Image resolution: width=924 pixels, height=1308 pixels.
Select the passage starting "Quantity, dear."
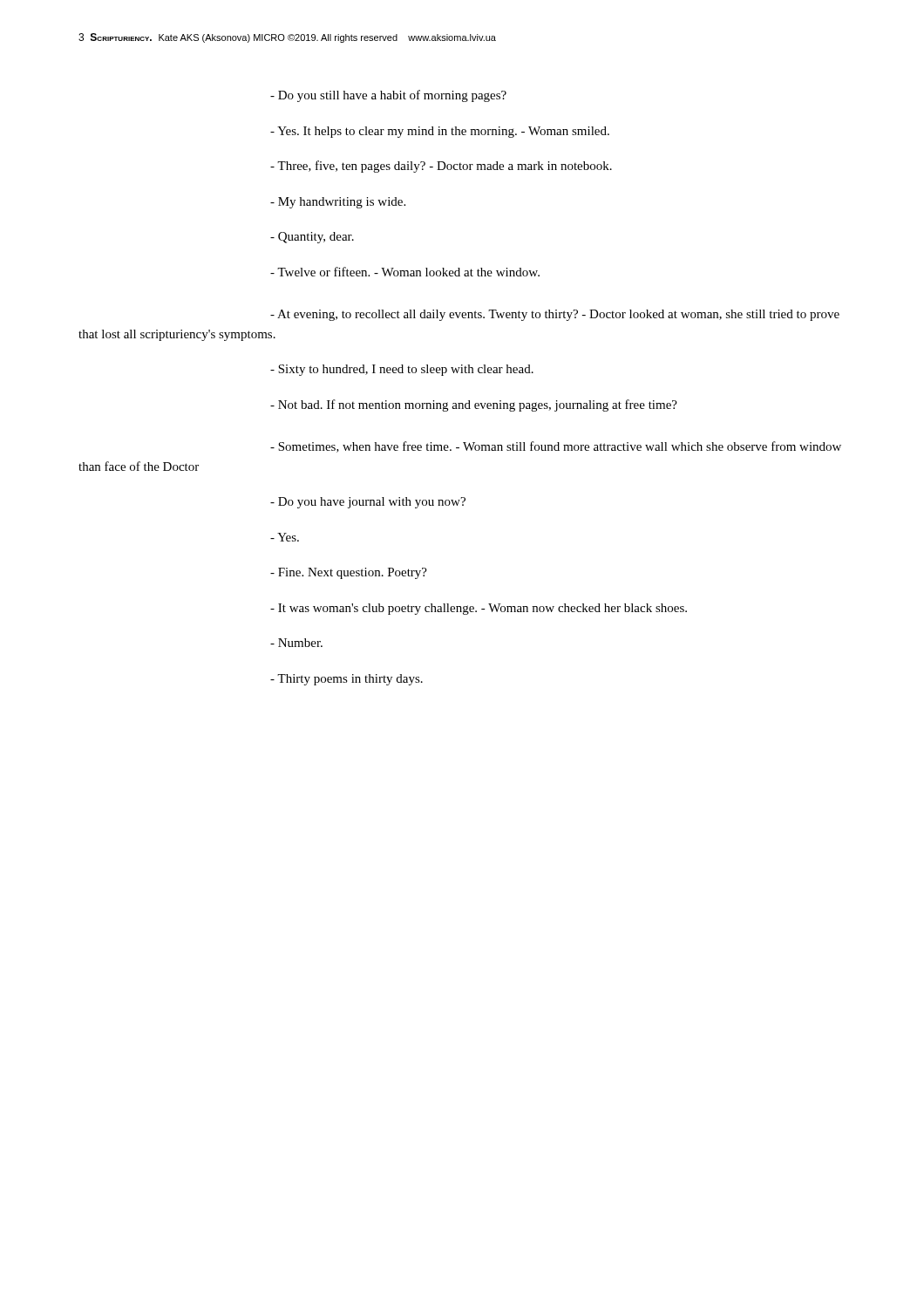[312, 236]
